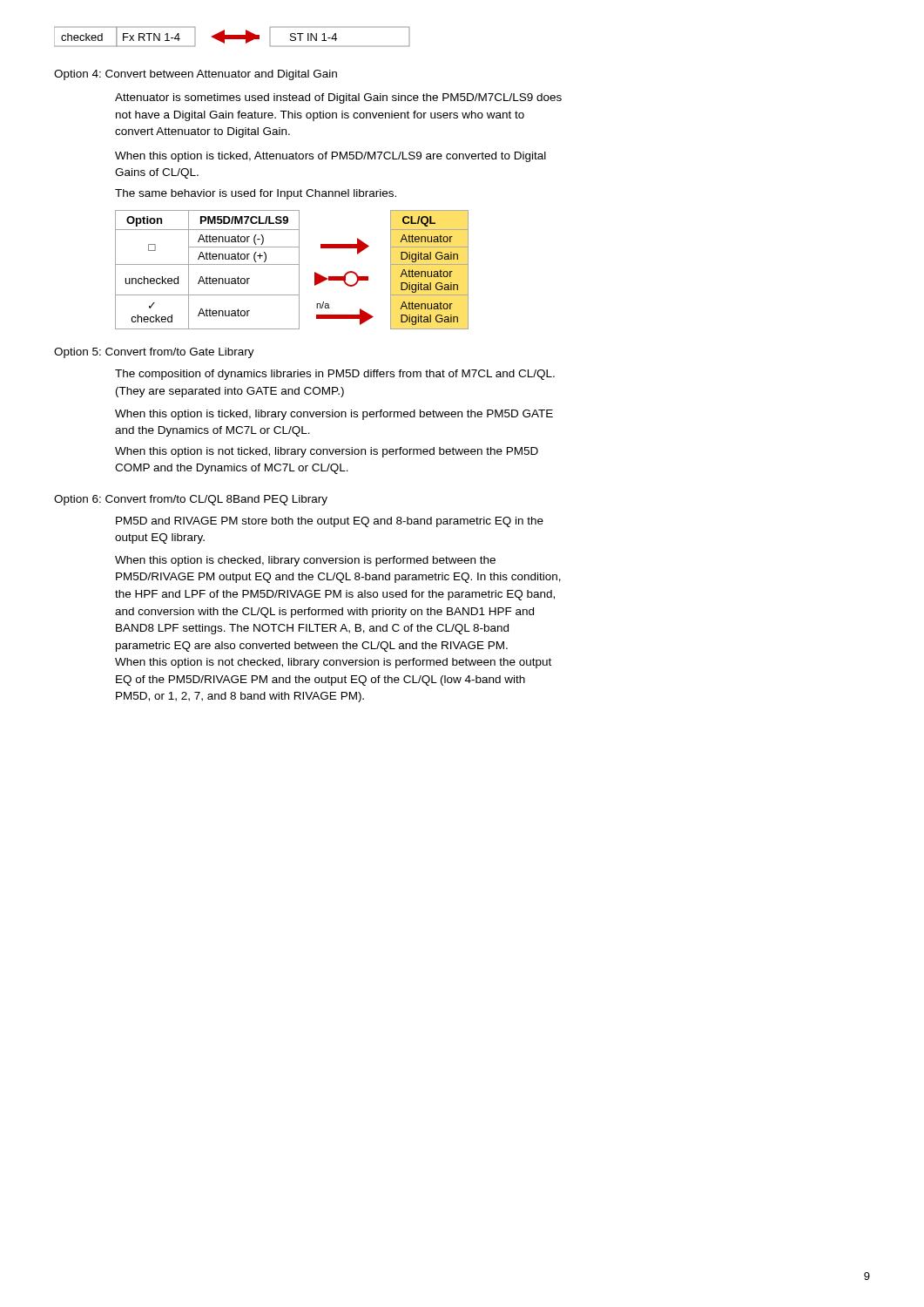Select the element starting "Option 6: Convert from/to CL/QL 8Band PEQ Library"
The image size is (924, 1307).
191,499
